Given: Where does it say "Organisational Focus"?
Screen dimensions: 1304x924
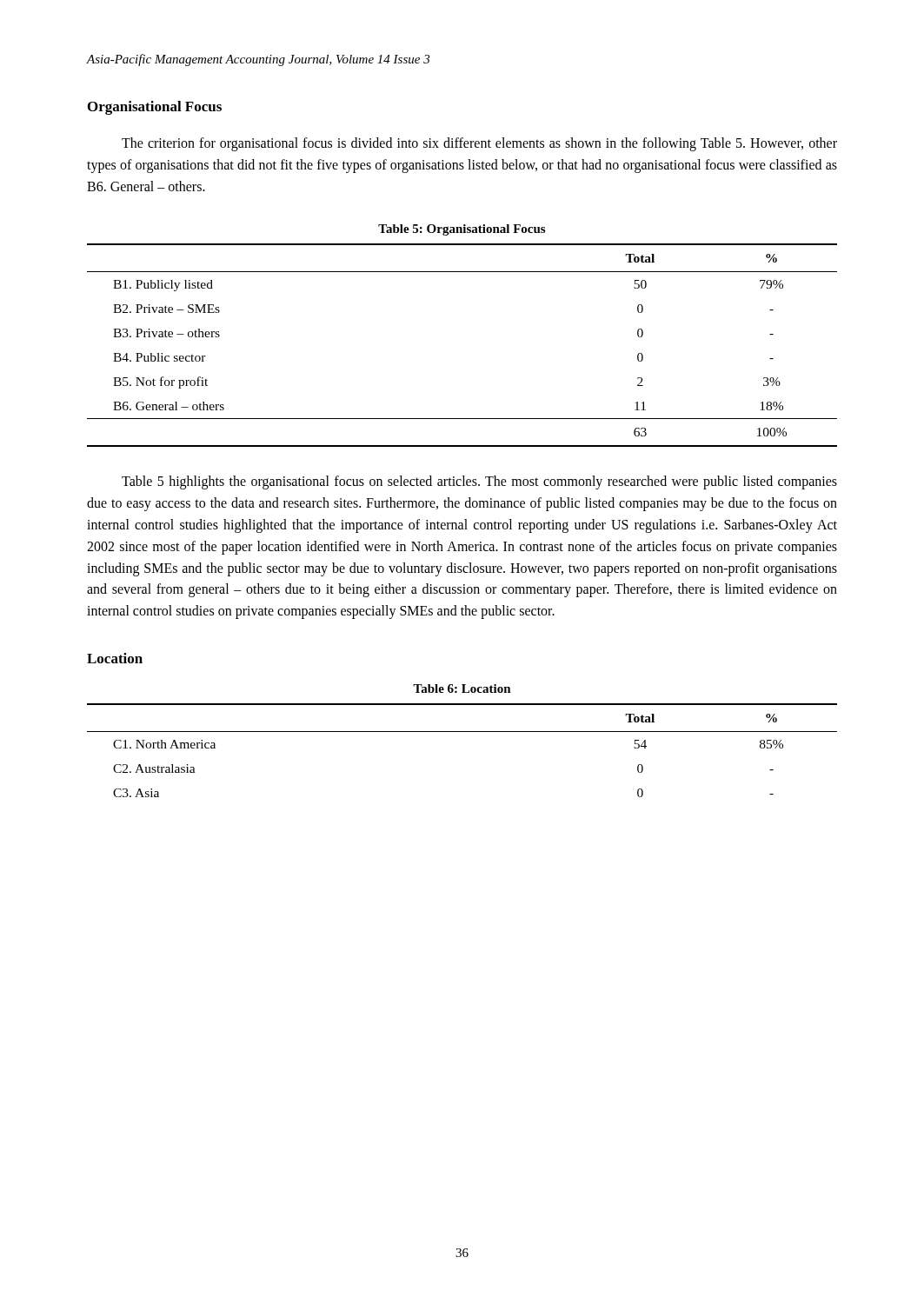Looking at the screenshot, I should click(x=154, y=106).
